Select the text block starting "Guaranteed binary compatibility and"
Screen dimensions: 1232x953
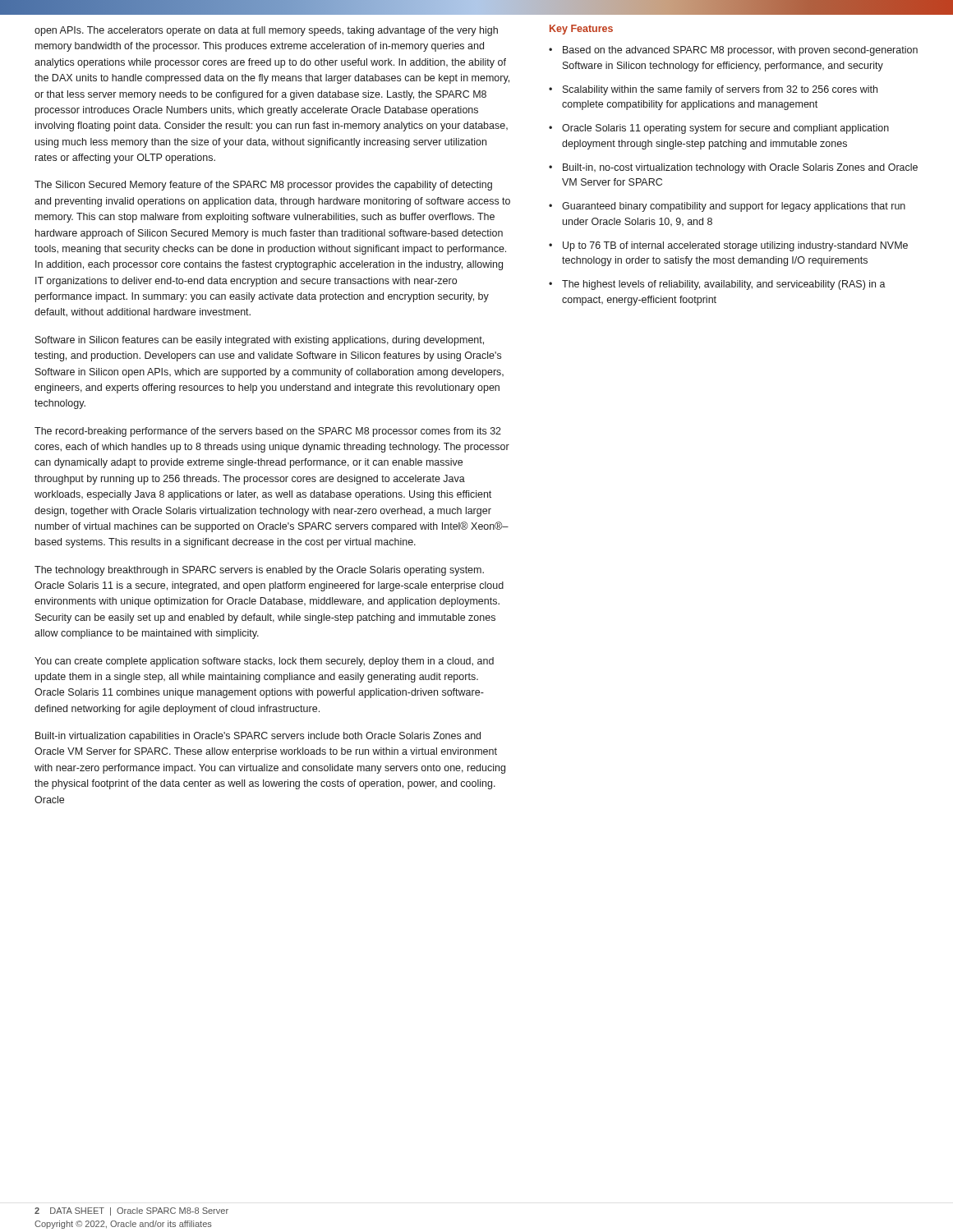(734, 214)
